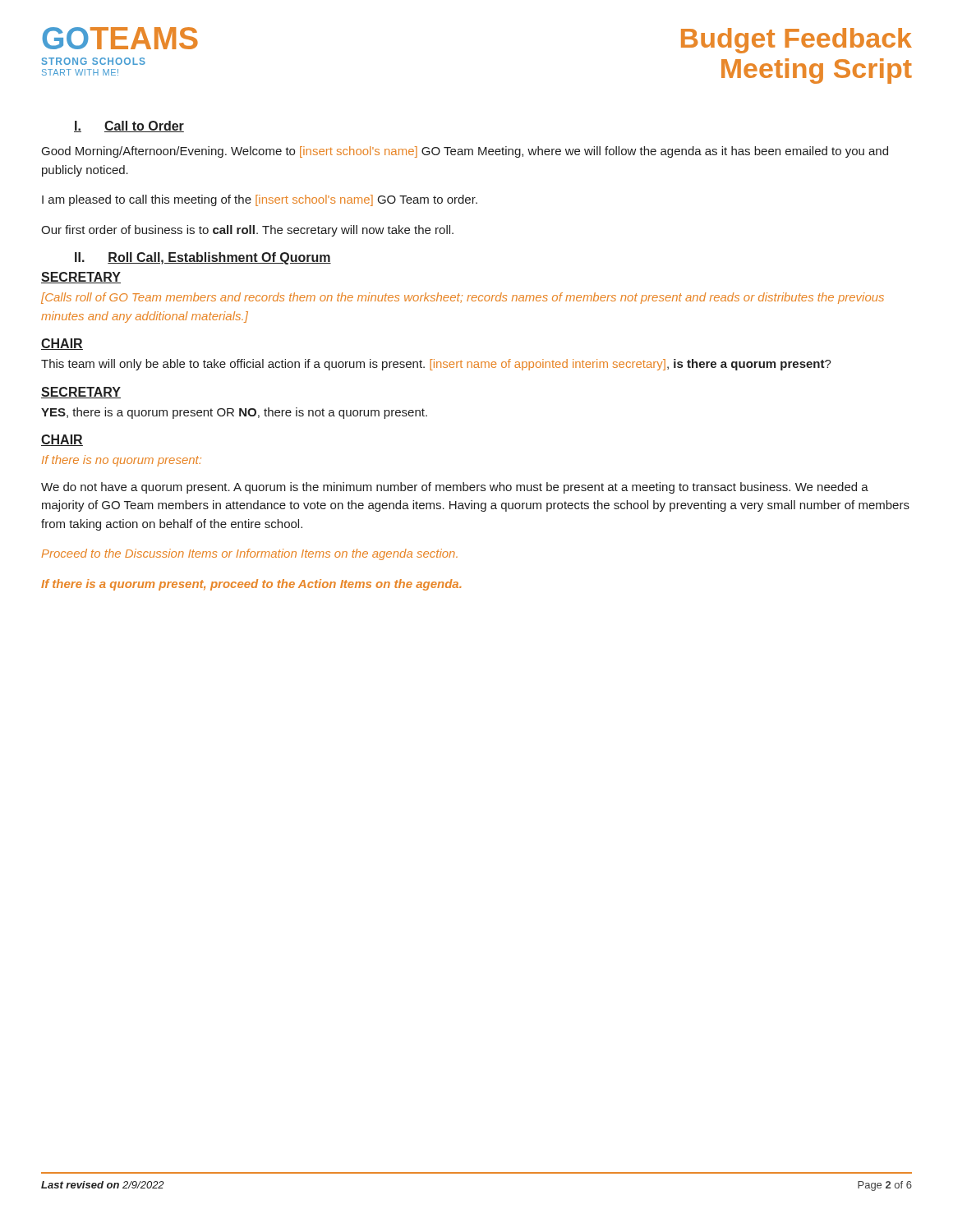Click on the text starting "I am pleased to"

[260, 199]
